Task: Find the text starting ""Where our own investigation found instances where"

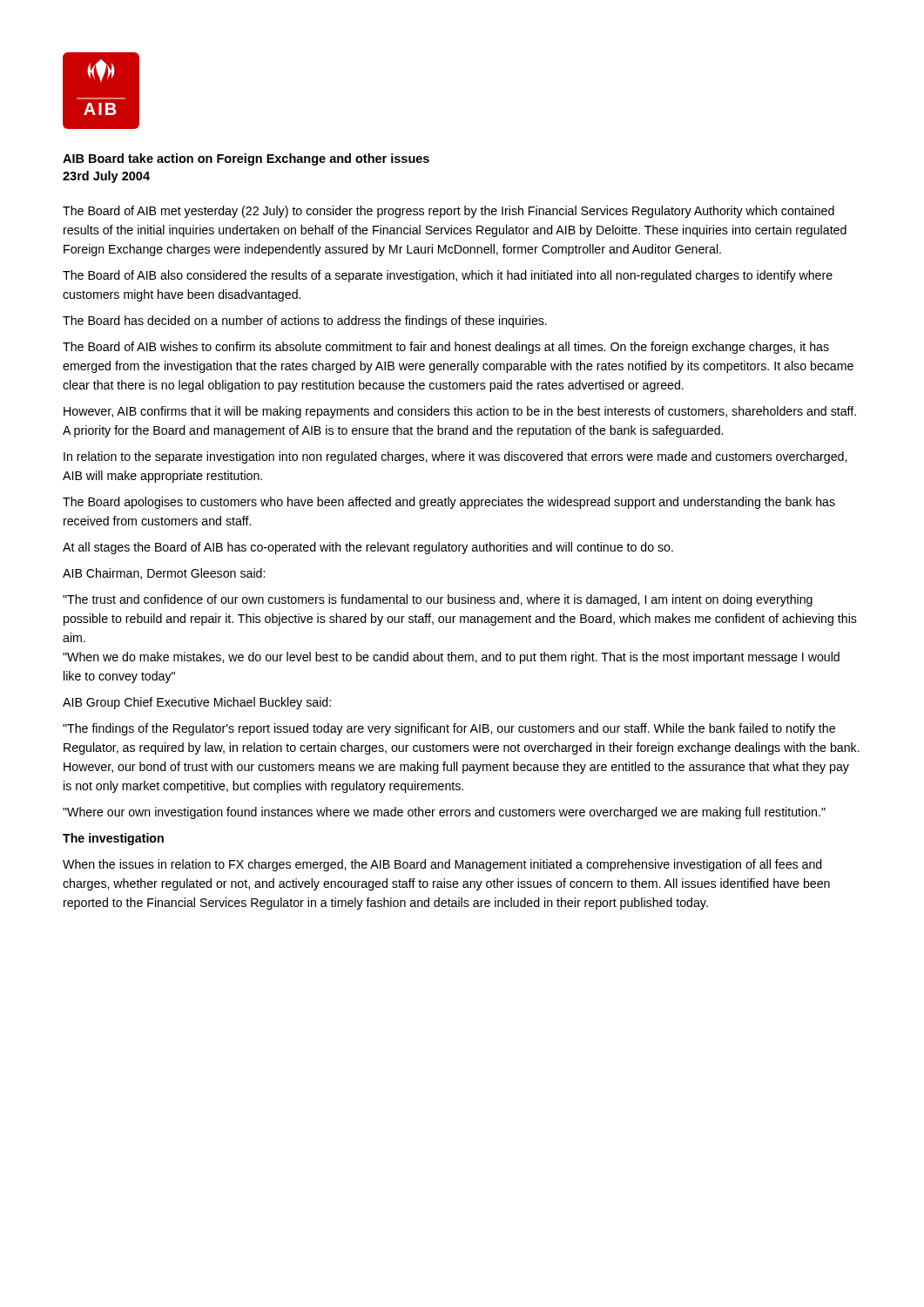Action: point(462,812)
